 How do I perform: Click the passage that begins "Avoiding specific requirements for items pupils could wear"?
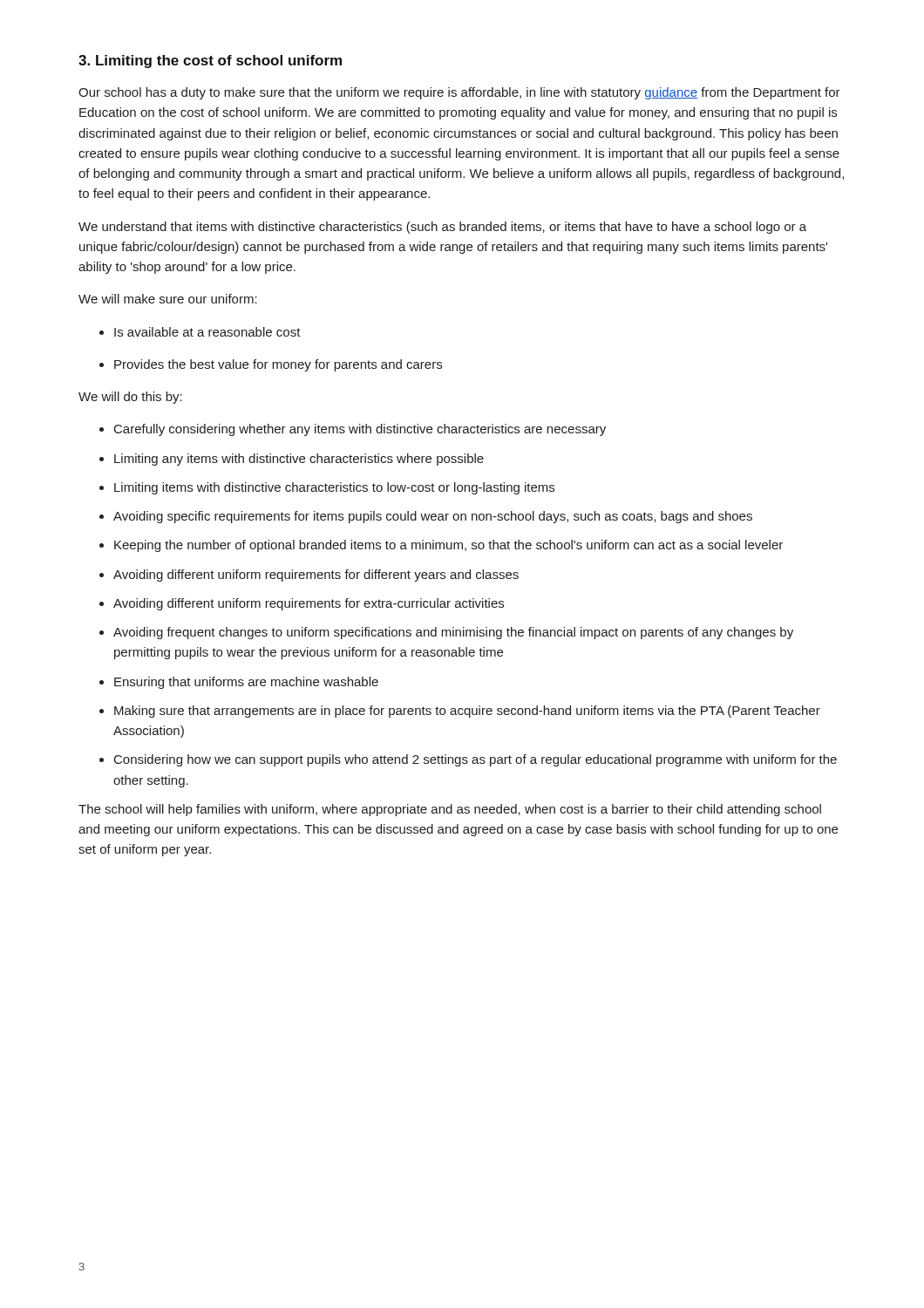[x=462, y=516]
